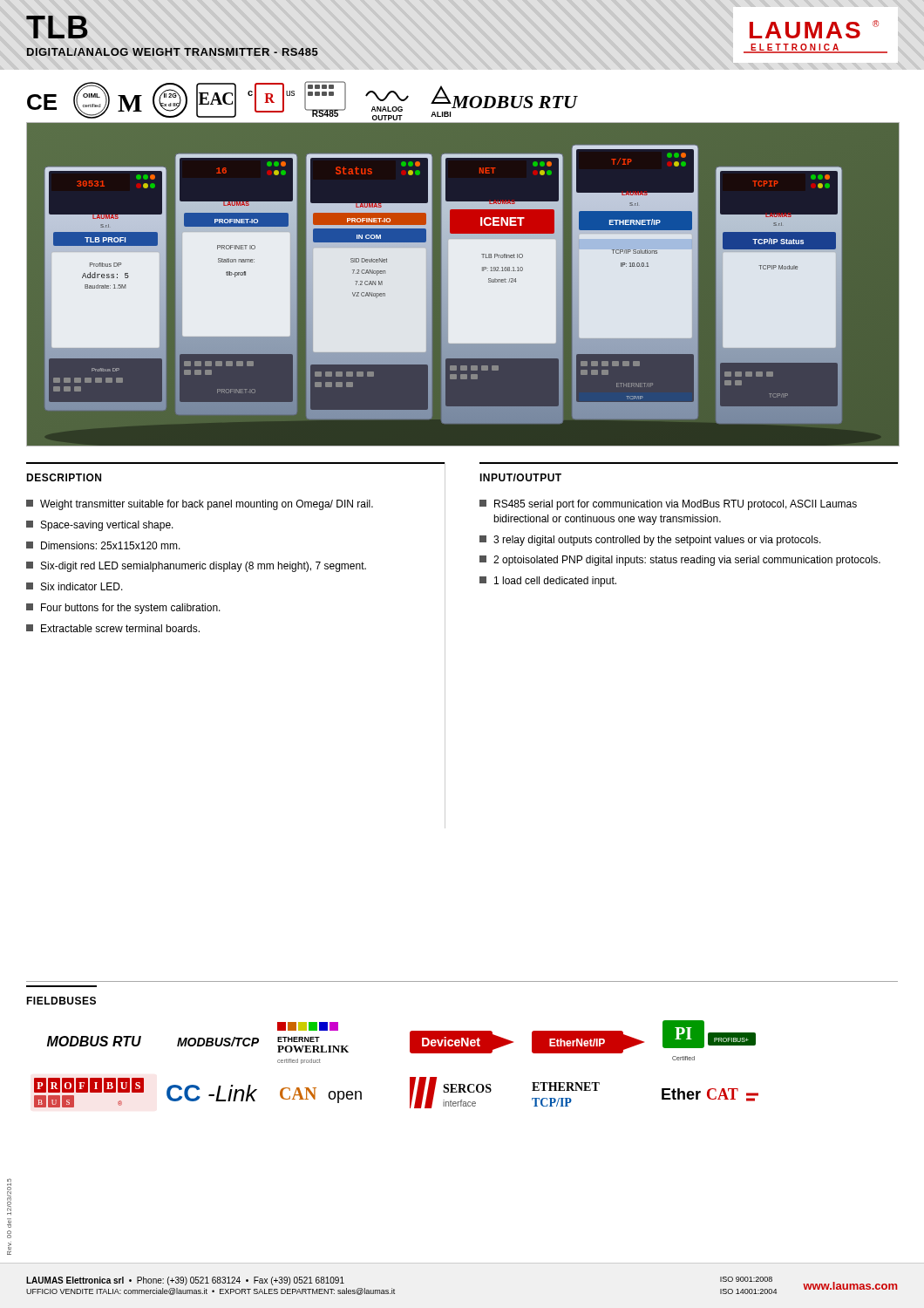This screenshot has width=924, height=1308.
Task: Select the photo
Action: point(463,284)
